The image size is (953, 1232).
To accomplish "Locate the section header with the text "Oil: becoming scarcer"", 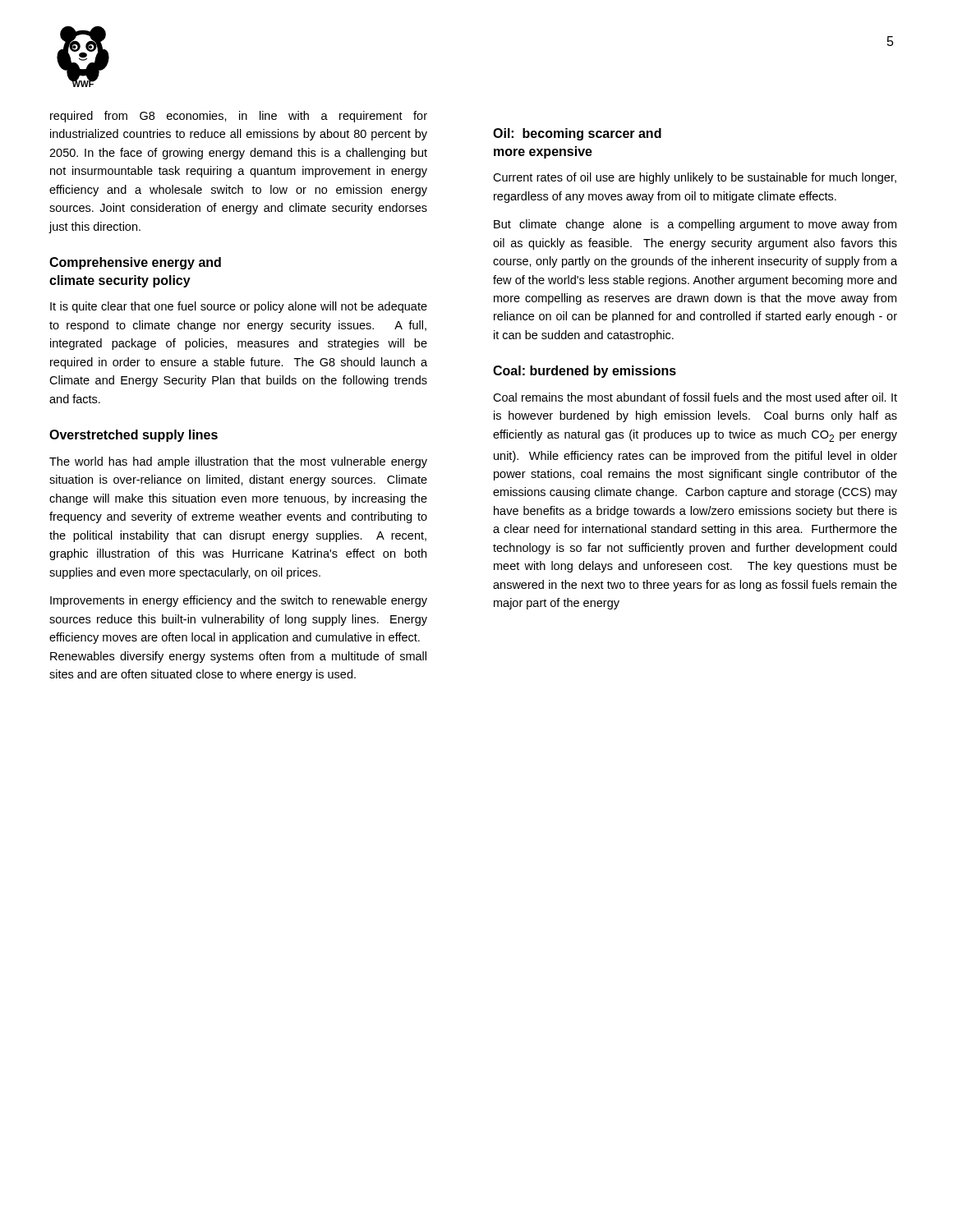I will 577,142.
